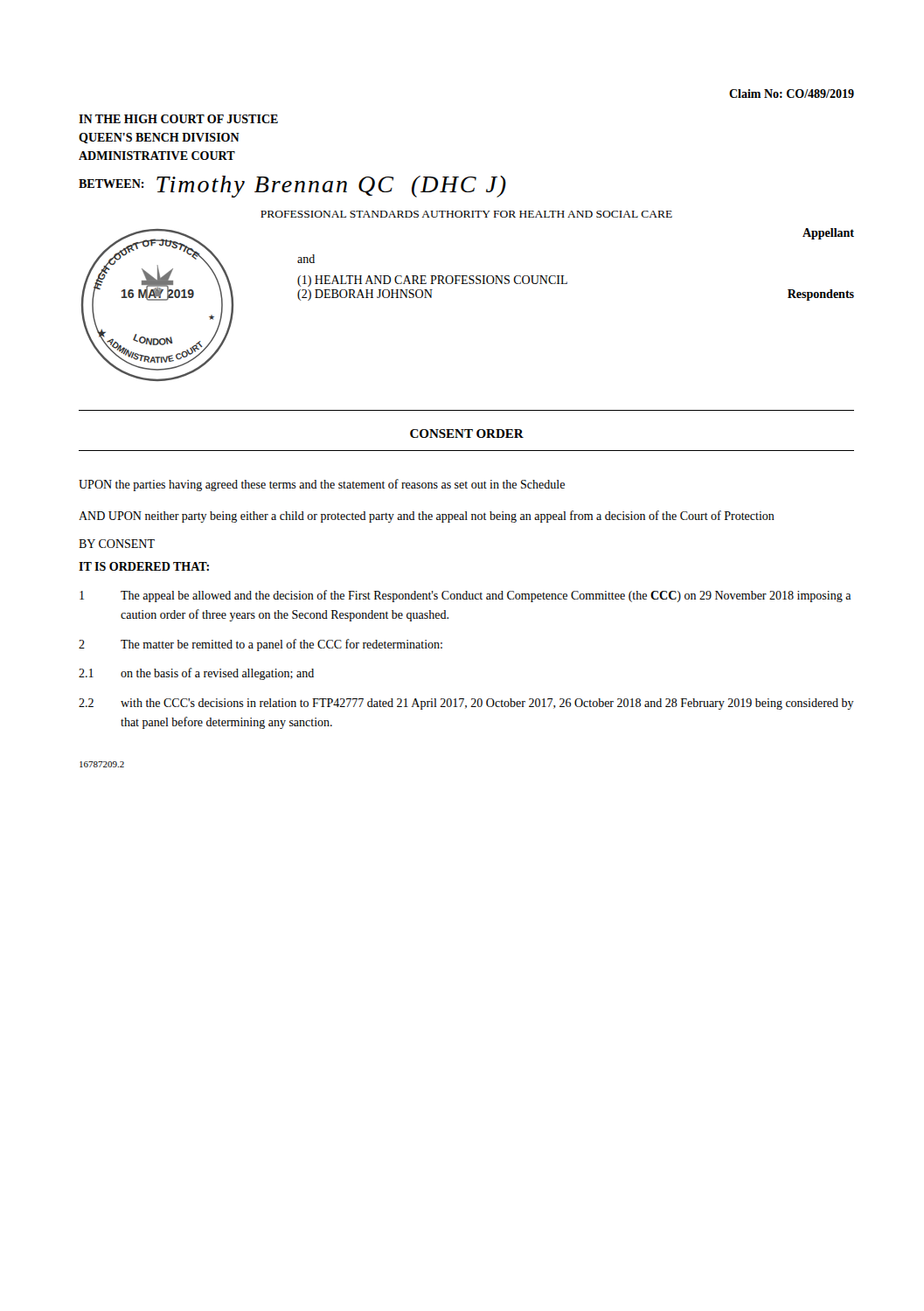924x1311 pixels.
Task: Find a section header
Action: tap(466, 433)
